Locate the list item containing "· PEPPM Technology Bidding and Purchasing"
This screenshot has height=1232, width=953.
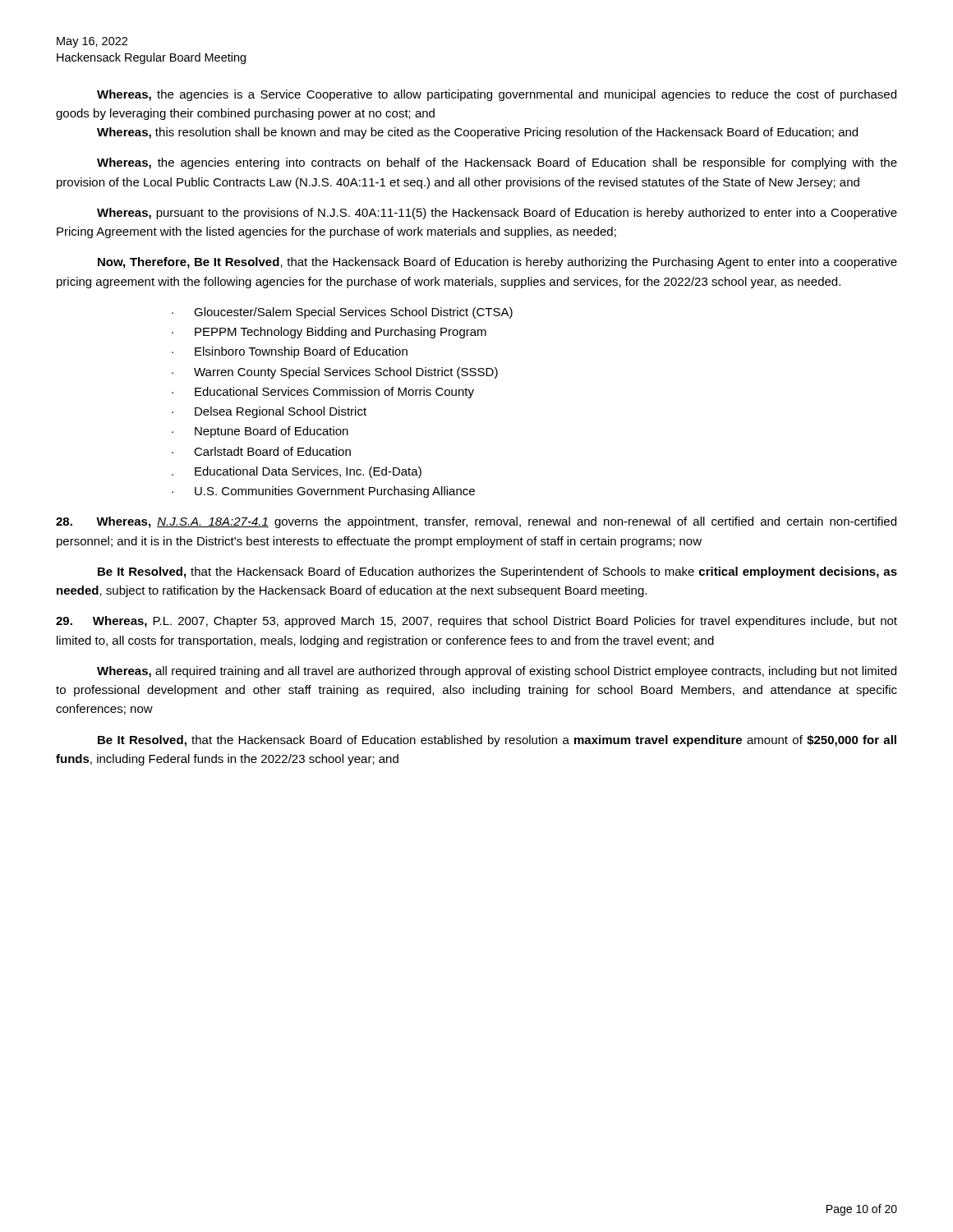(329, 332)
